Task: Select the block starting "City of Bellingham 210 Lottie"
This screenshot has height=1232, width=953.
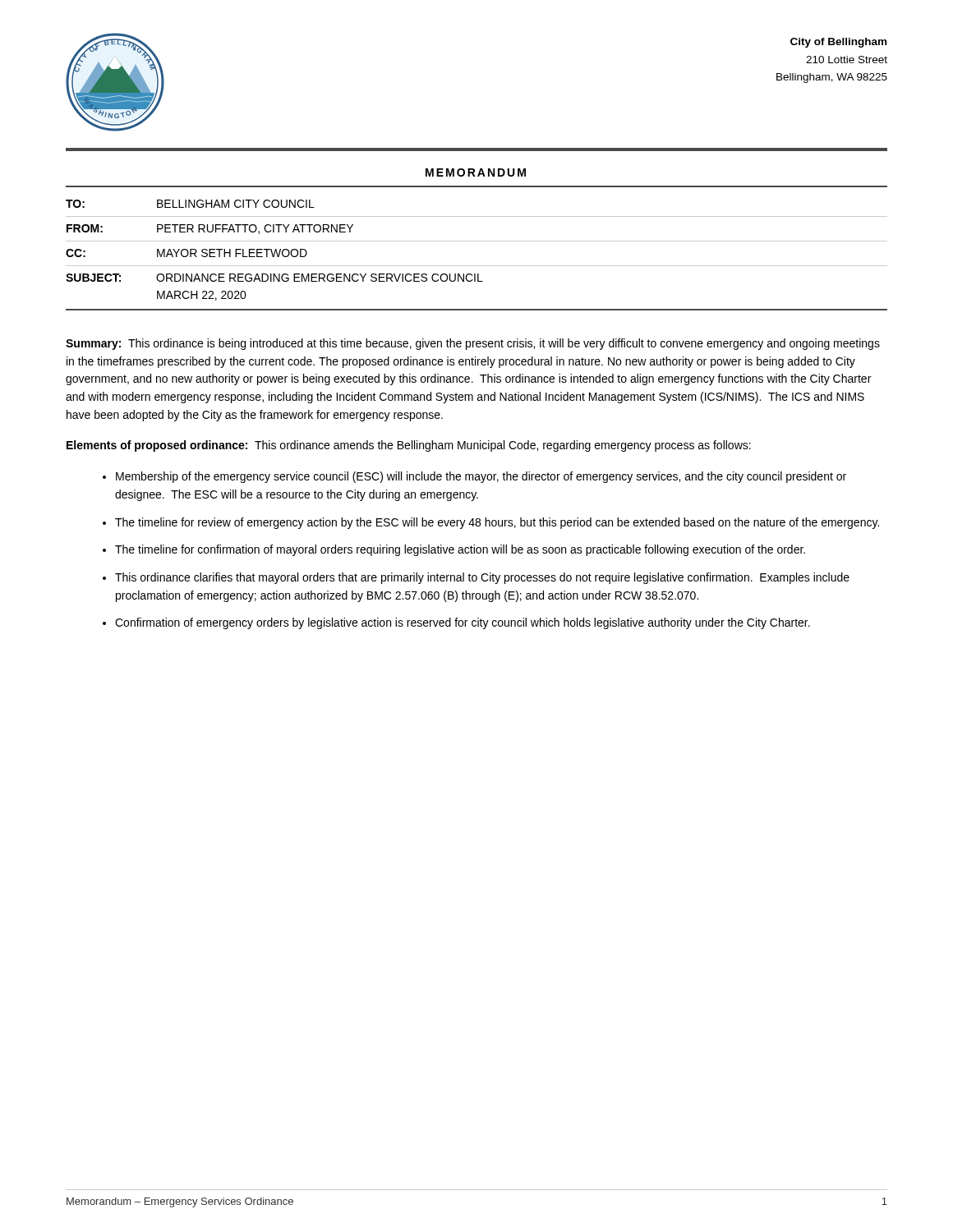Action: point(831,59)
